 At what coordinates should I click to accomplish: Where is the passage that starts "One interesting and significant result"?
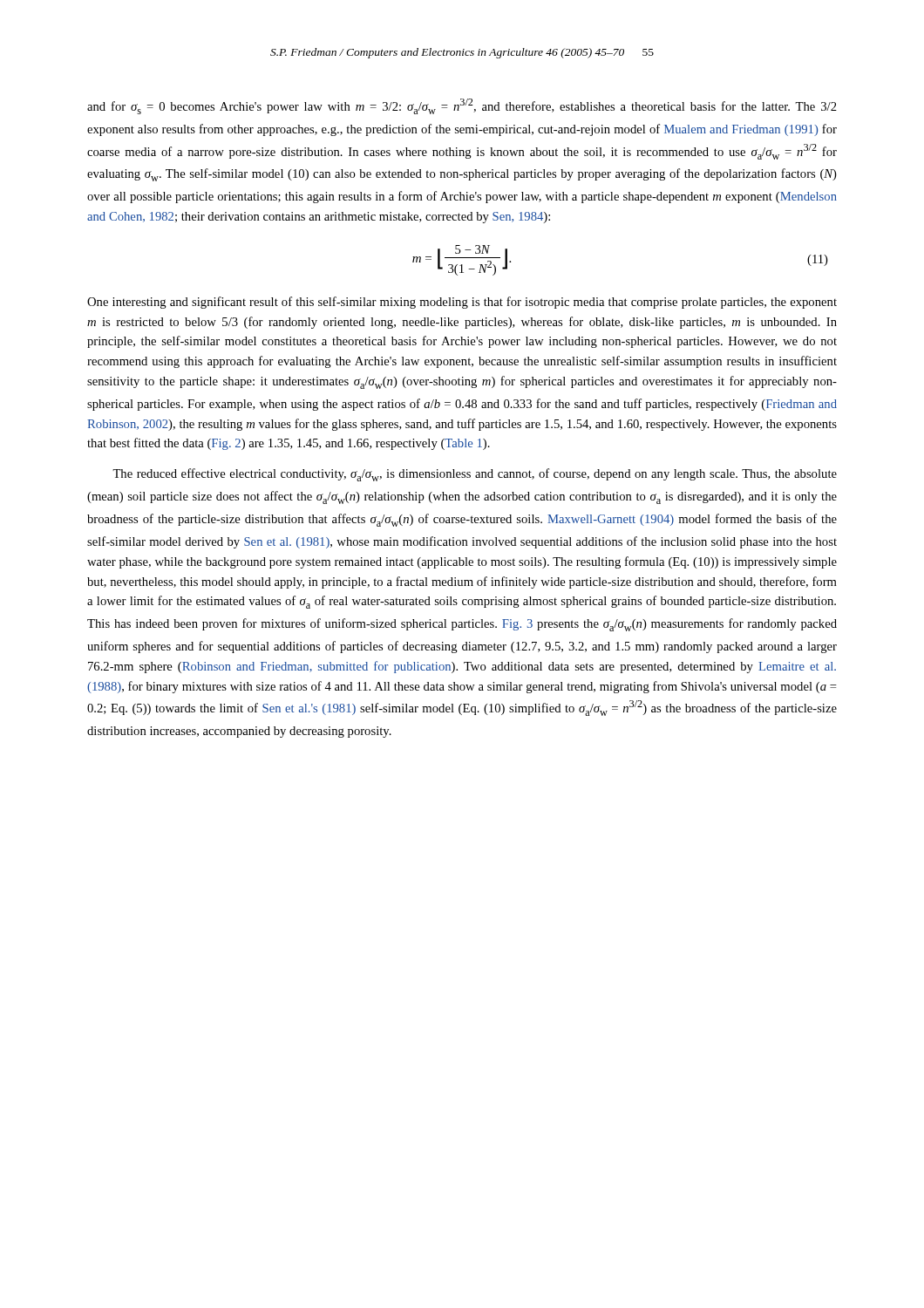click(462, 372)
